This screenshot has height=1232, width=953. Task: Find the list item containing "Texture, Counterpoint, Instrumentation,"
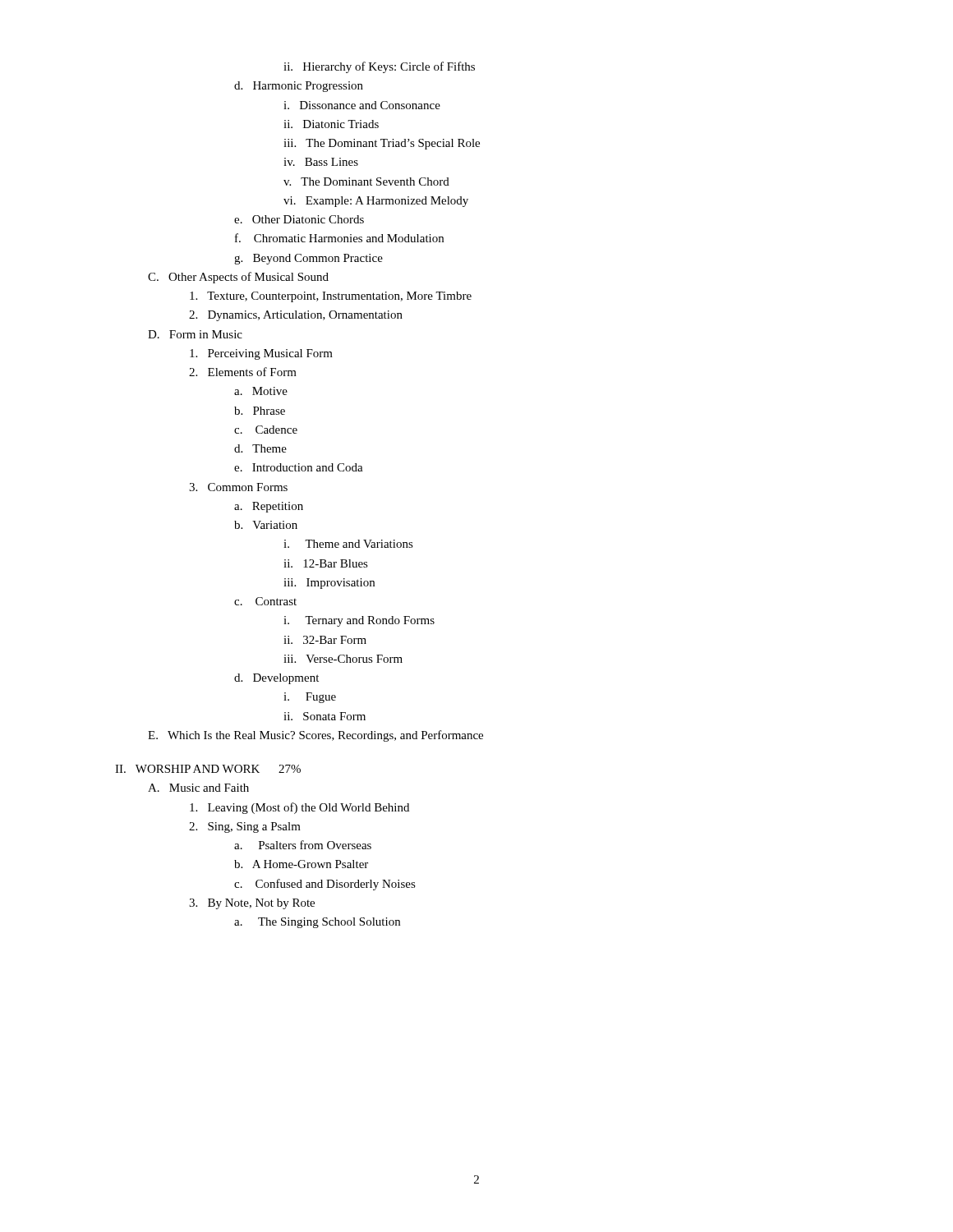[x=330, y=296]
